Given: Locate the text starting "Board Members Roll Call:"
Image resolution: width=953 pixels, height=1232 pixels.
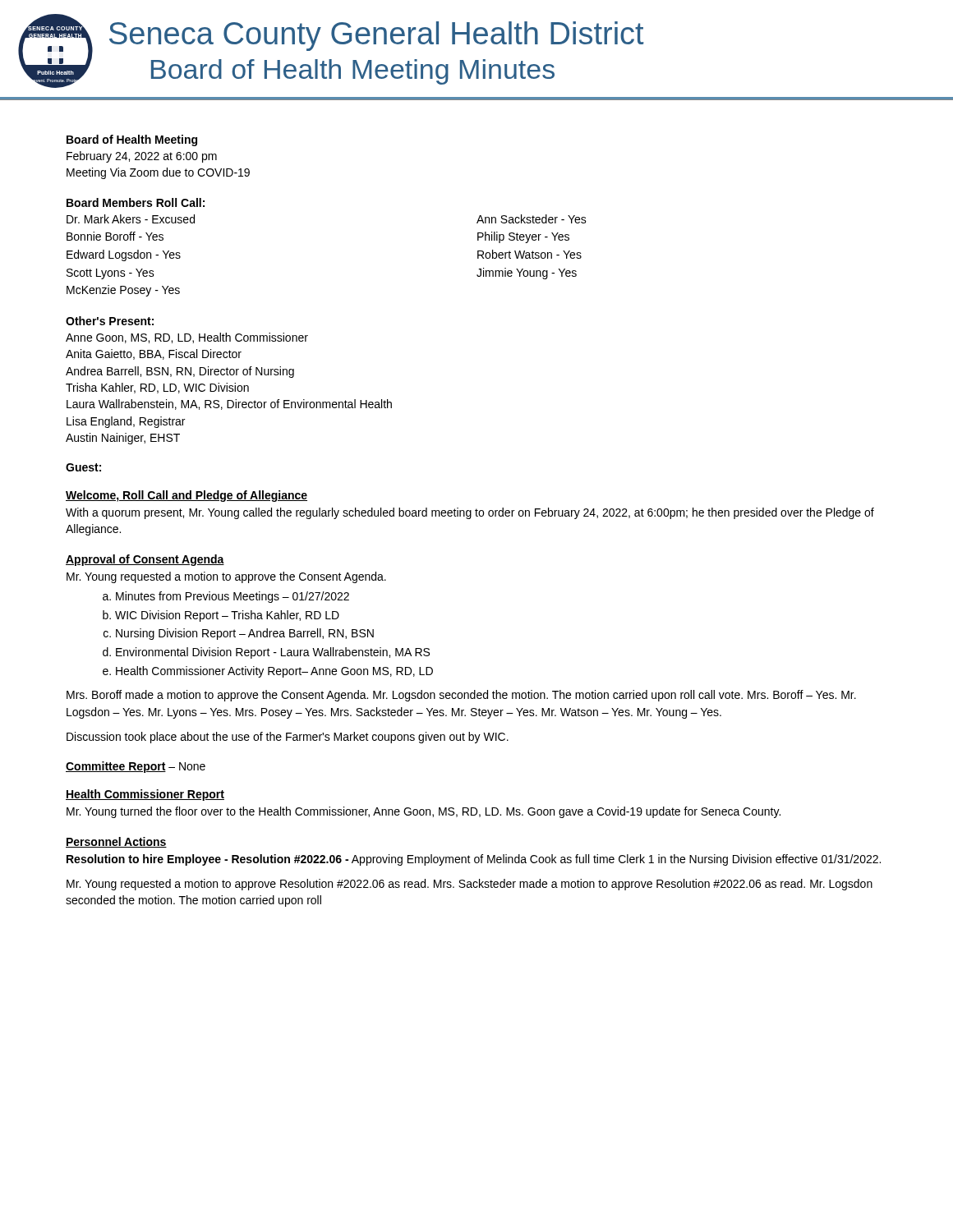Looking at the screenshot, I should (x=136, y=203).
